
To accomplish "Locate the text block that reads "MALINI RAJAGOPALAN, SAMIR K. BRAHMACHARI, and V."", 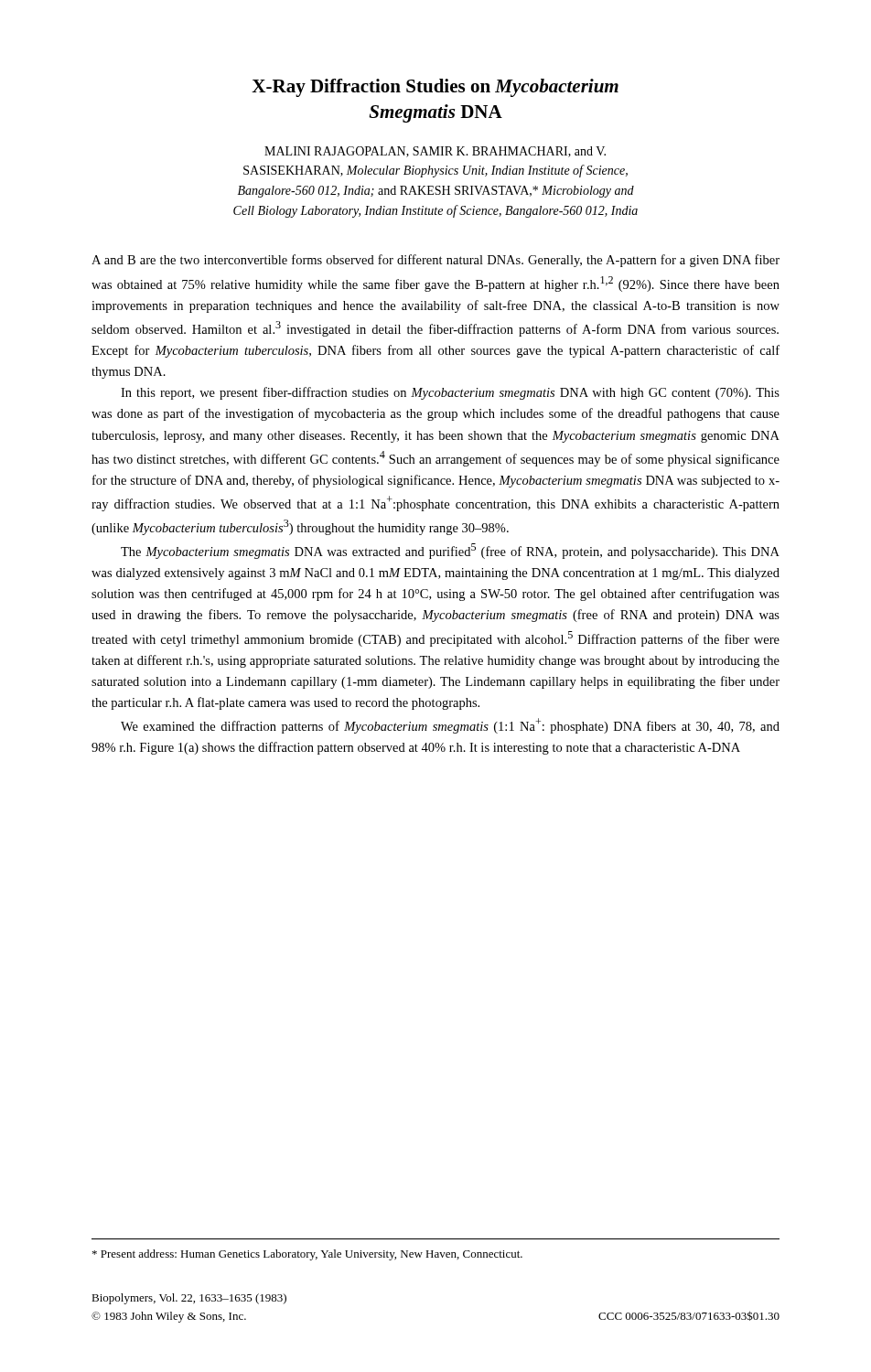I will [x=435, y=181].
